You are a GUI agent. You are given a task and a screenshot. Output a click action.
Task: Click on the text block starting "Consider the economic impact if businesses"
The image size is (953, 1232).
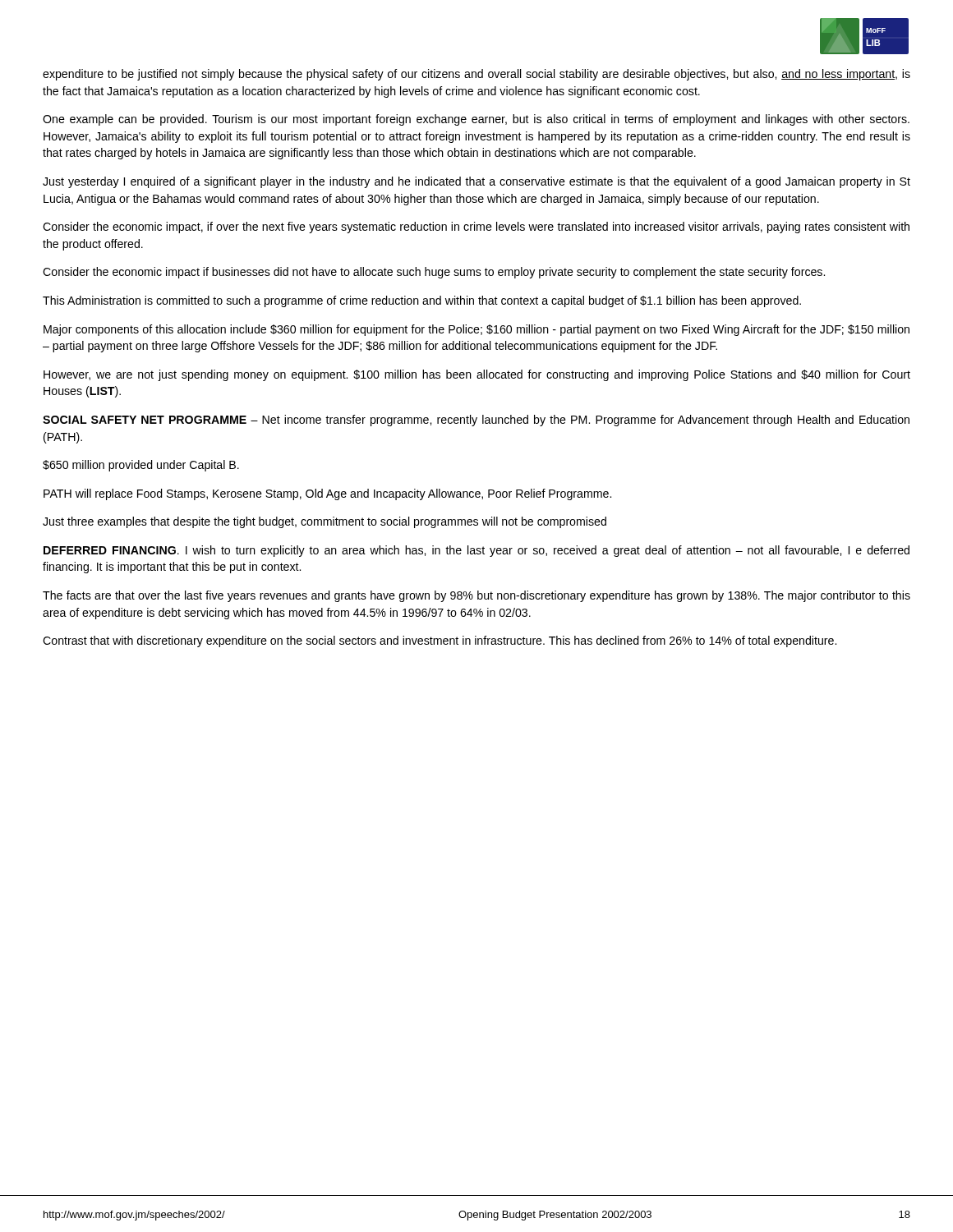(434, 272)
